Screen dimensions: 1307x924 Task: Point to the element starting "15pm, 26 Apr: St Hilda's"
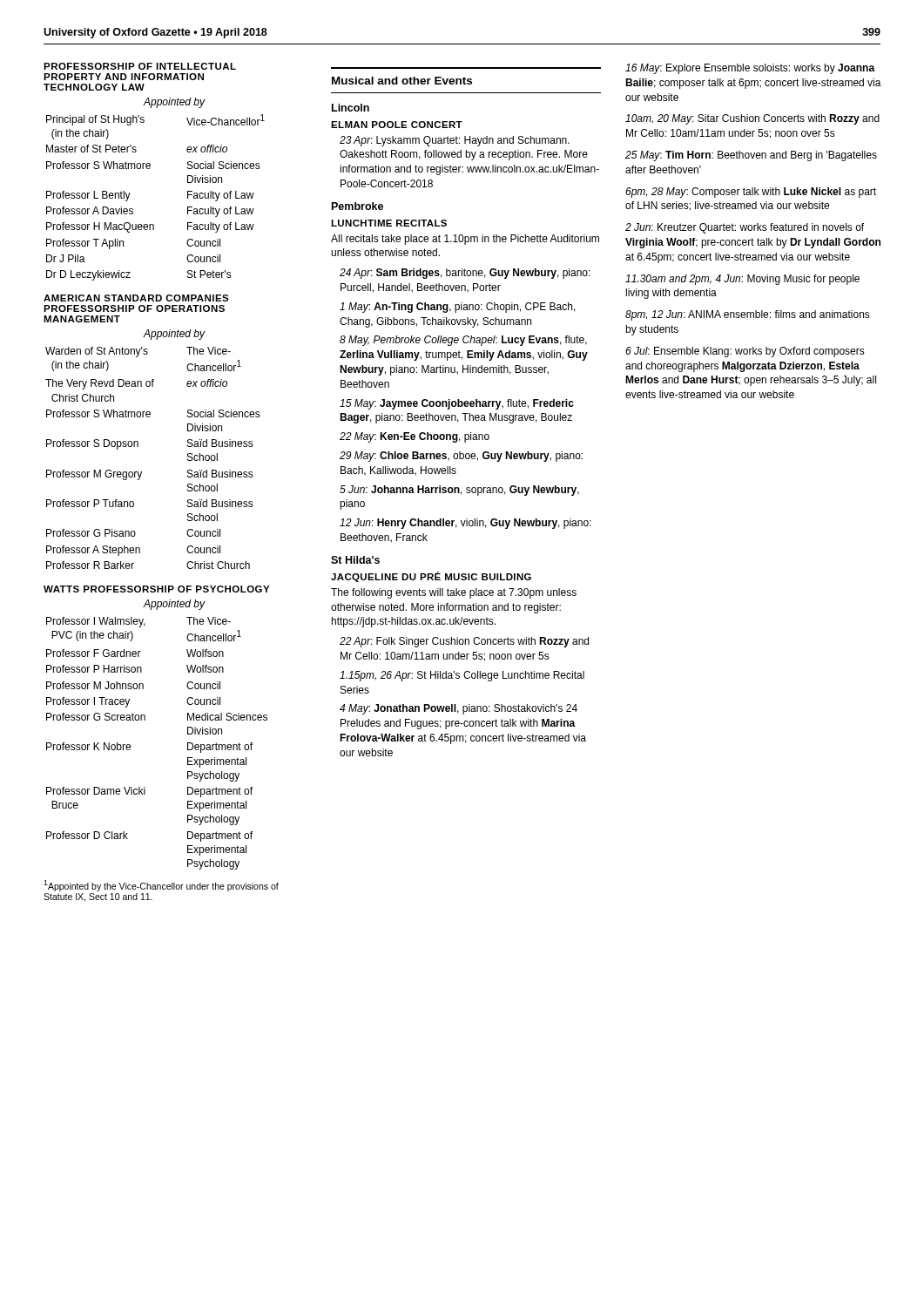462,682
